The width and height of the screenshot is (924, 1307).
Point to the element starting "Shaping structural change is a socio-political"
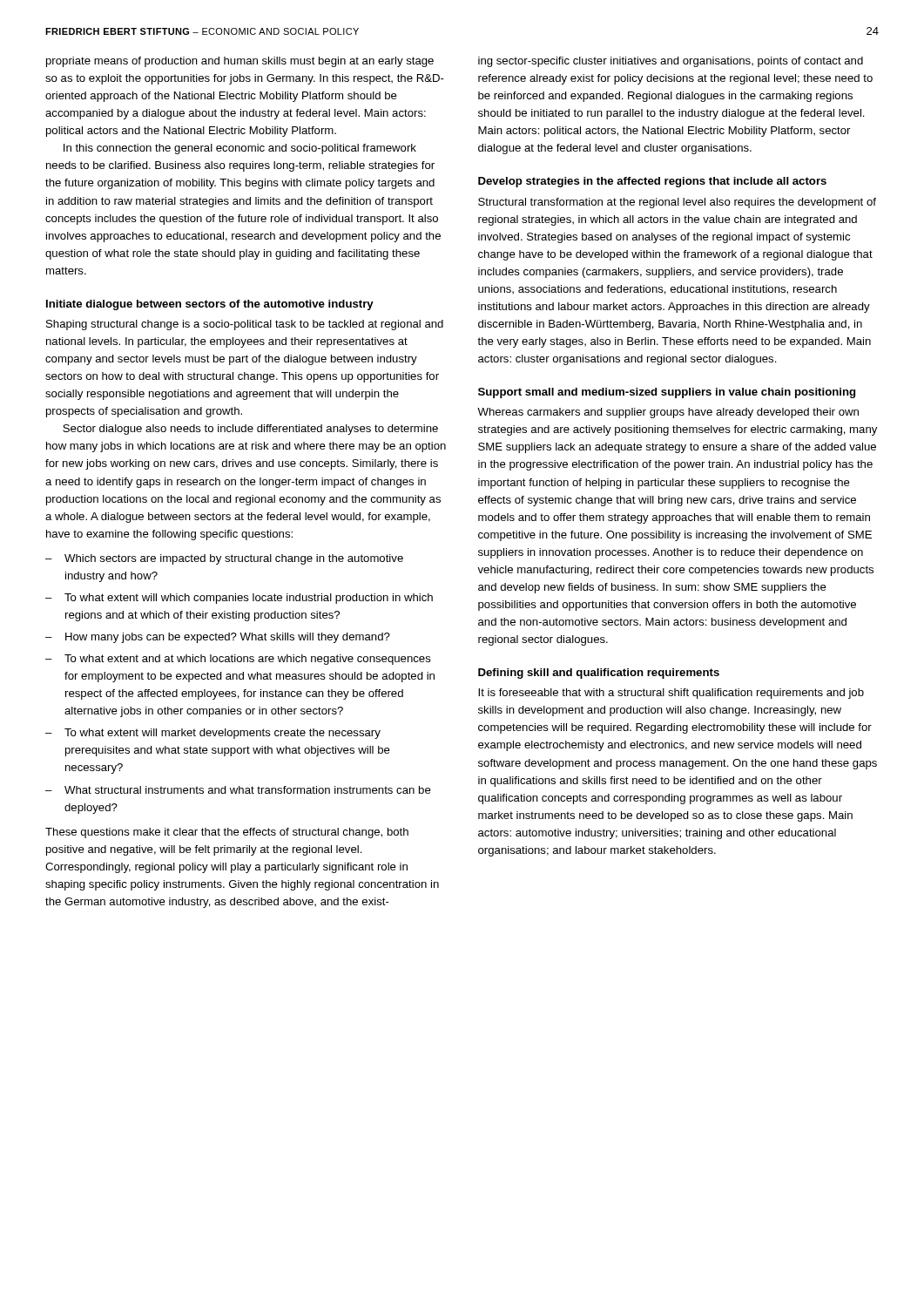(246, 368)
